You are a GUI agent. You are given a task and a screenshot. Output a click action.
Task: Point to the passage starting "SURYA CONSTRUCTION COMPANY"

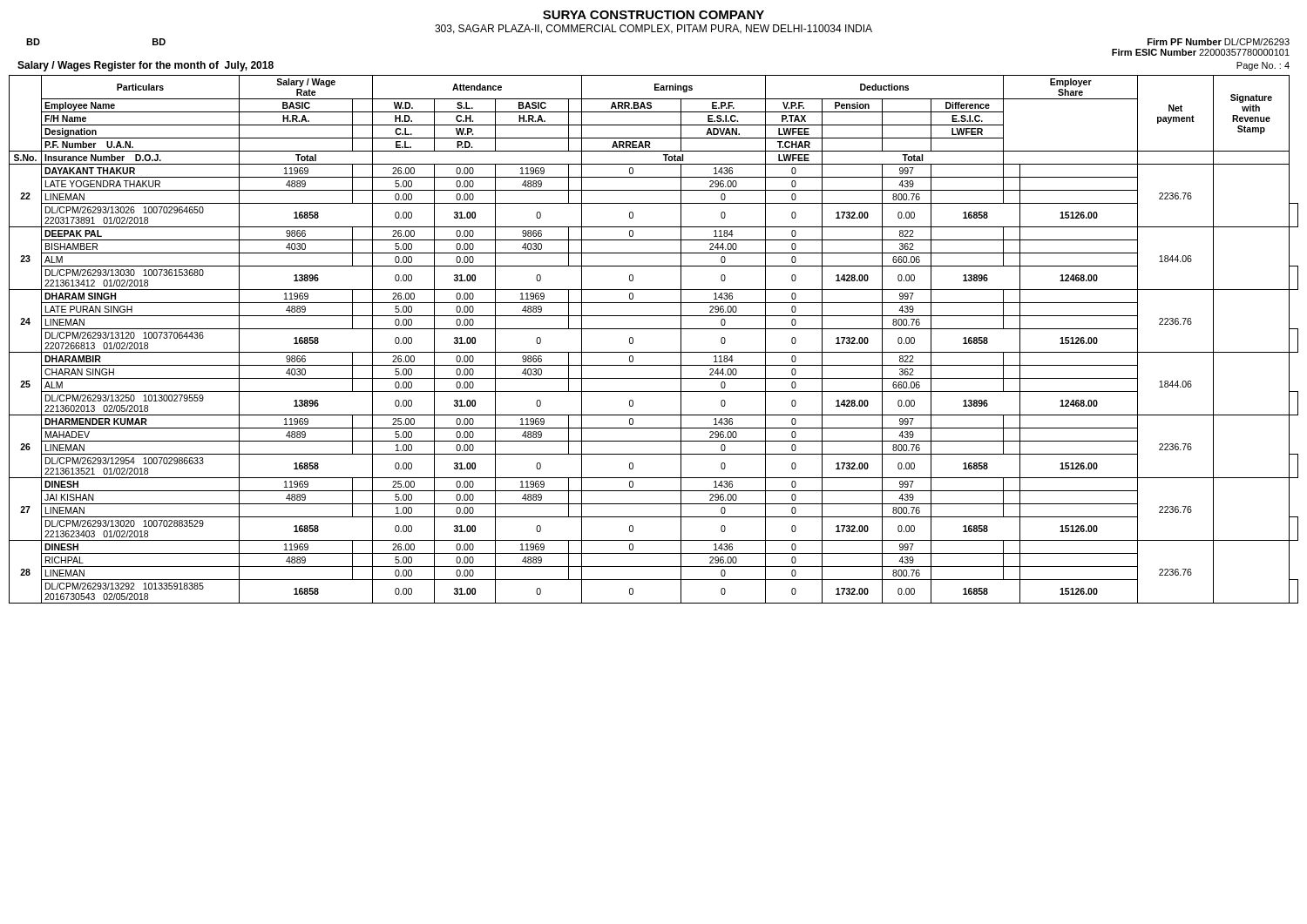click(654, 14)
